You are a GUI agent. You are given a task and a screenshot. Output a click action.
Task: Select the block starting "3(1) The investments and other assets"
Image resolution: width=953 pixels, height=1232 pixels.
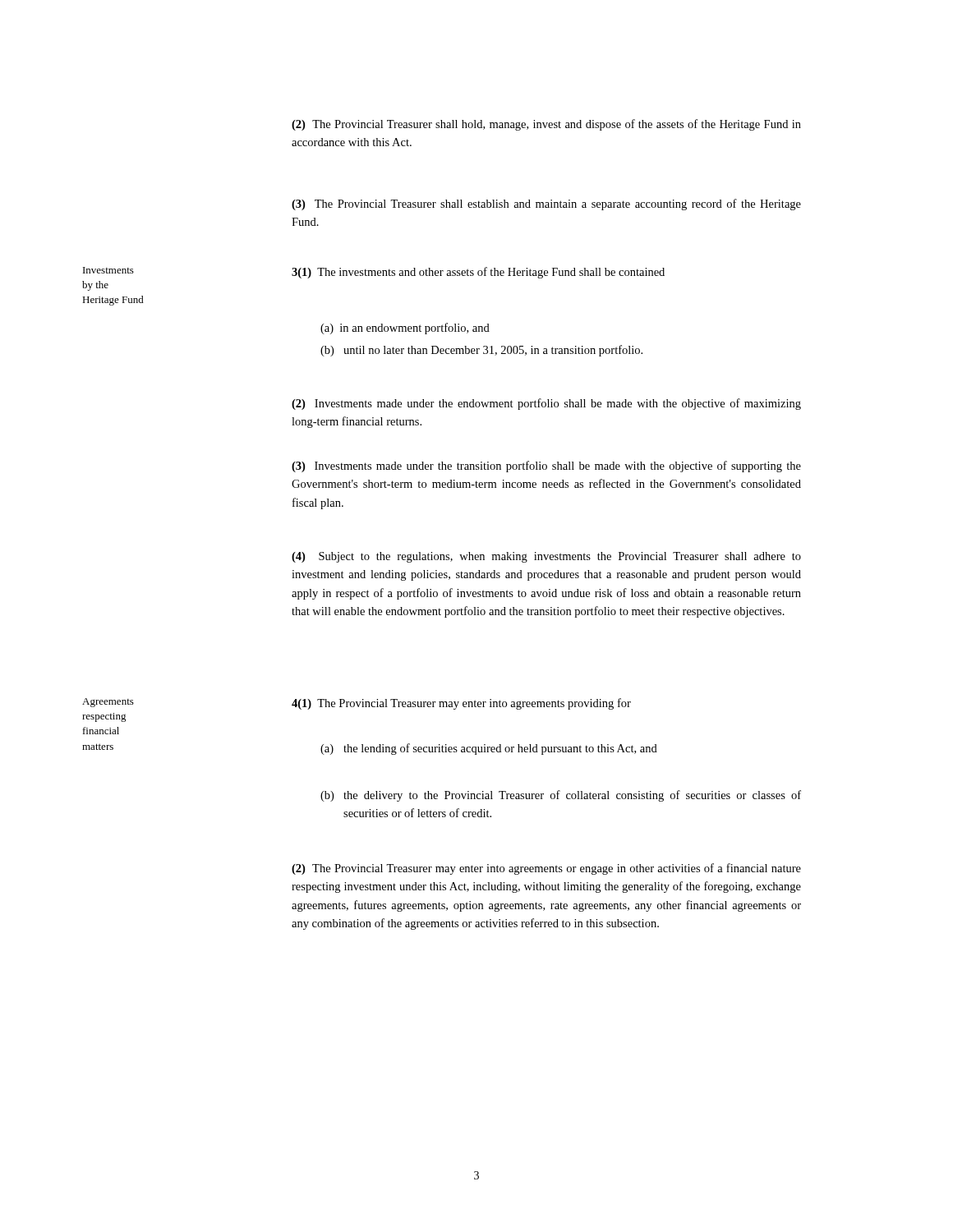pos(478,272)
